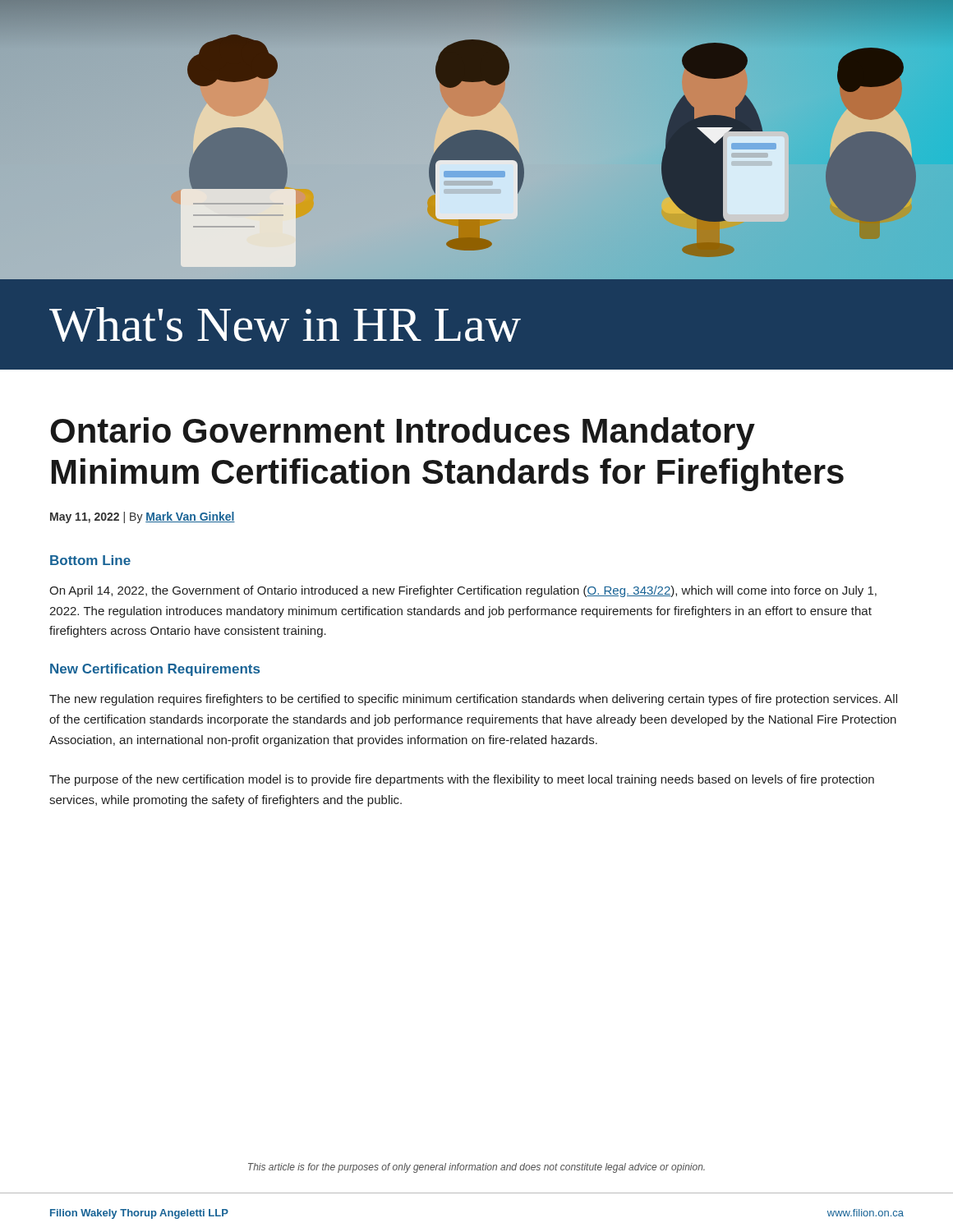This screenshot has width=953, height=1232.
Task: Point to the text starting "May 11, 2022 | By Mark Van Ginkel"
Action: 142,516
